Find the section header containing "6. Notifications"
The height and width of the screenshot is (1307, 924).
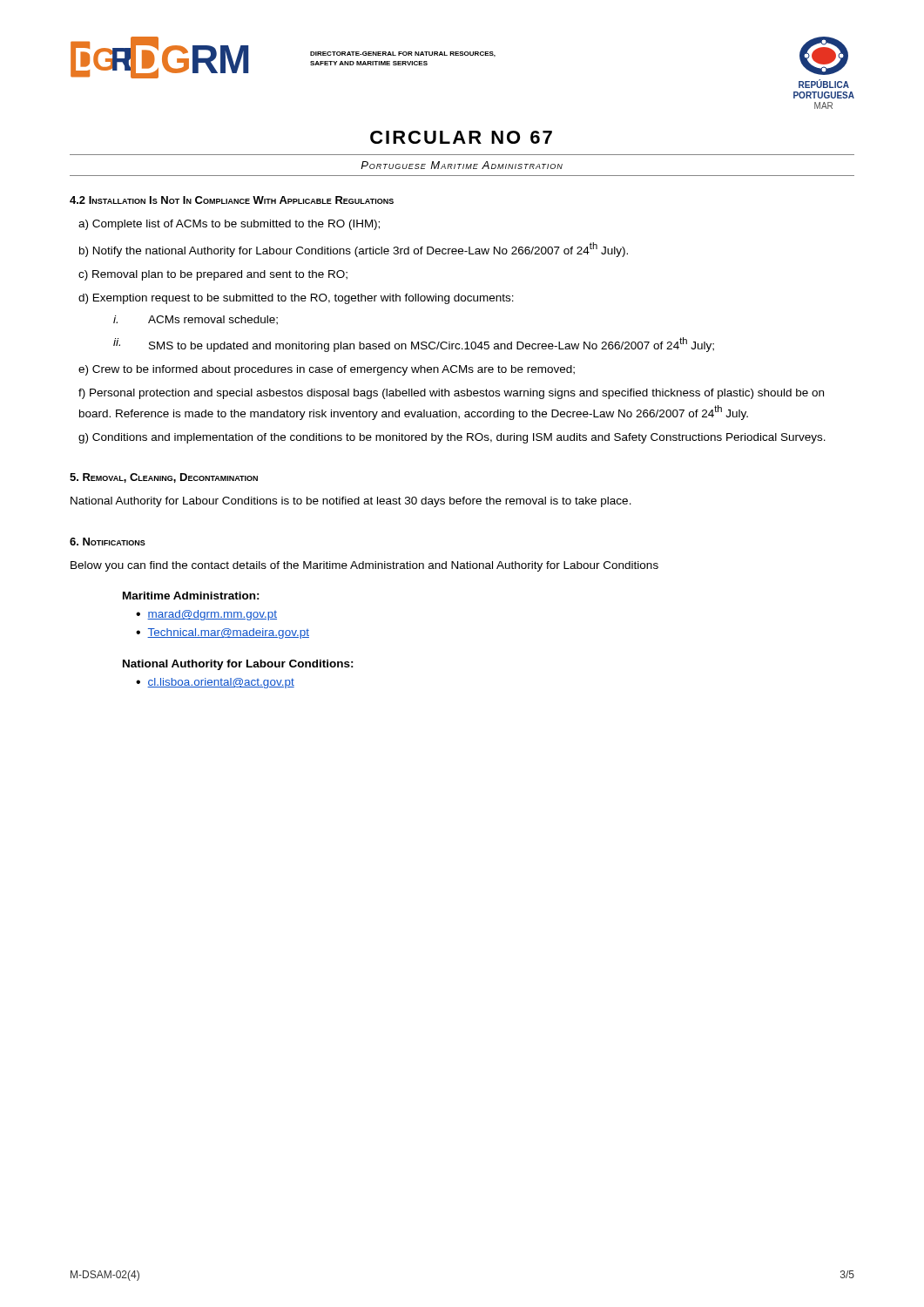107,541
